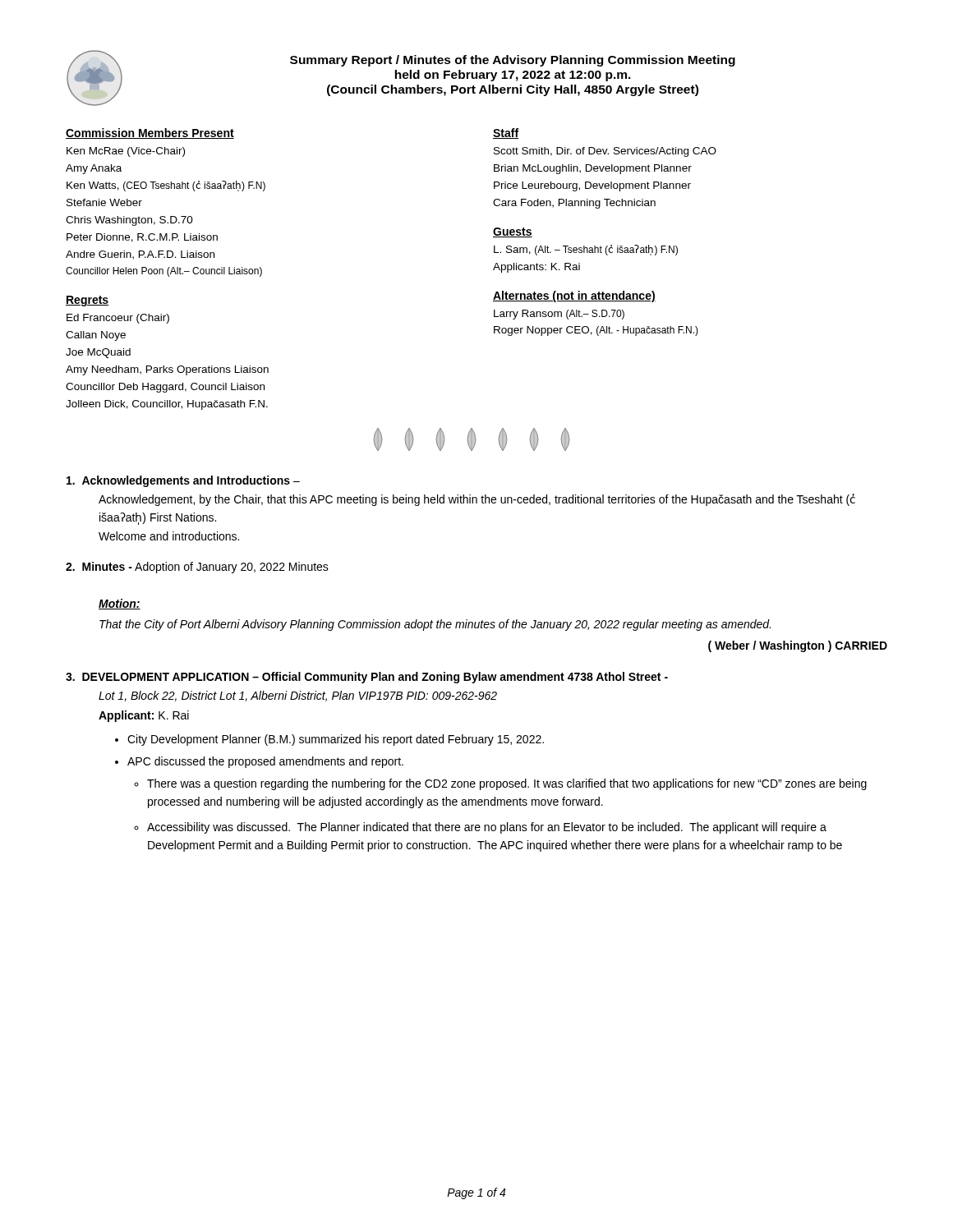Click the passage that begins "Acknowledgements and Introductions – Acknowledgement, by"

click(476, 510)
